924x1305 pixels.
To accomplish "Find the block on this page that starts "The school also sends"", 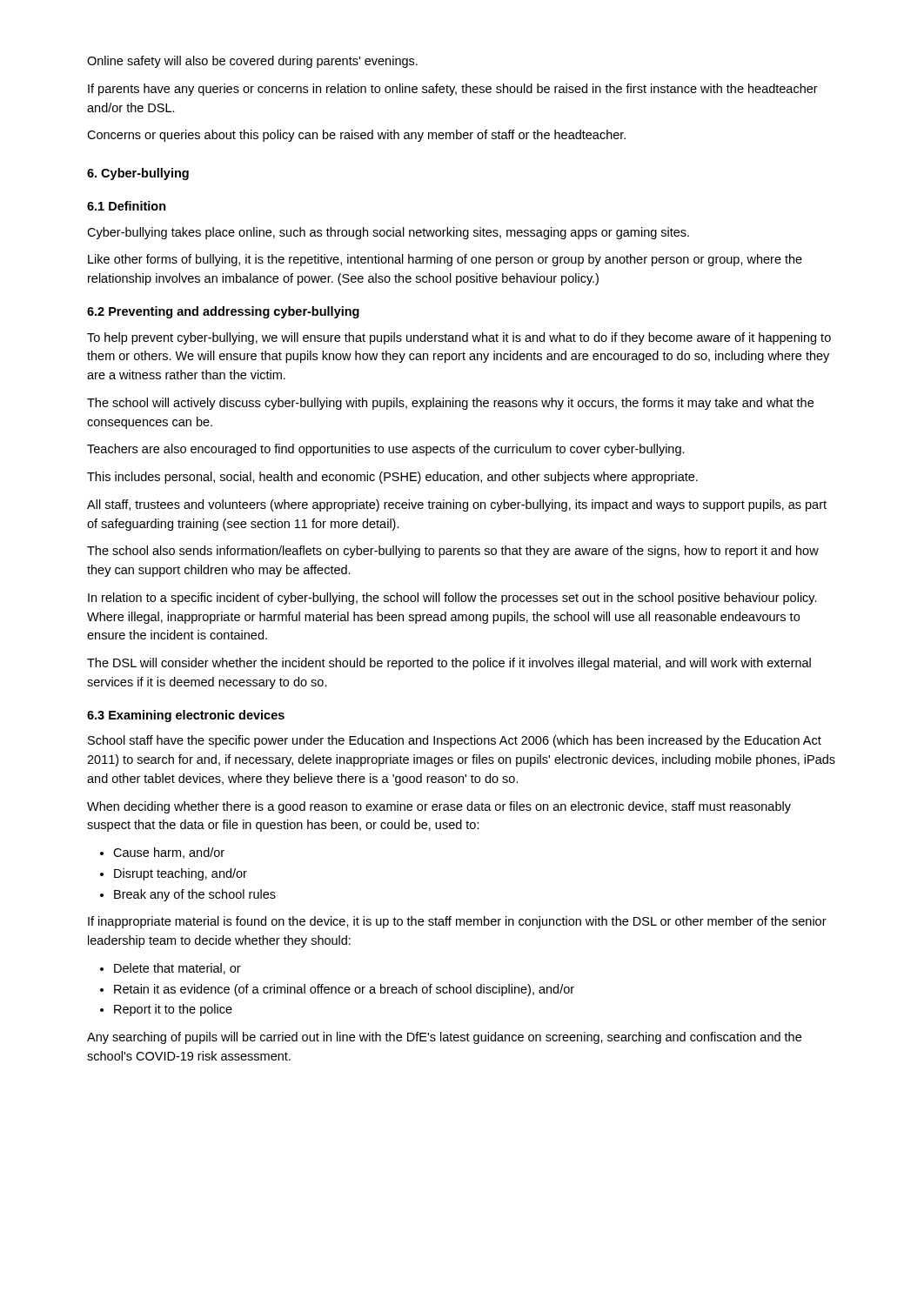I will [453, 560].
